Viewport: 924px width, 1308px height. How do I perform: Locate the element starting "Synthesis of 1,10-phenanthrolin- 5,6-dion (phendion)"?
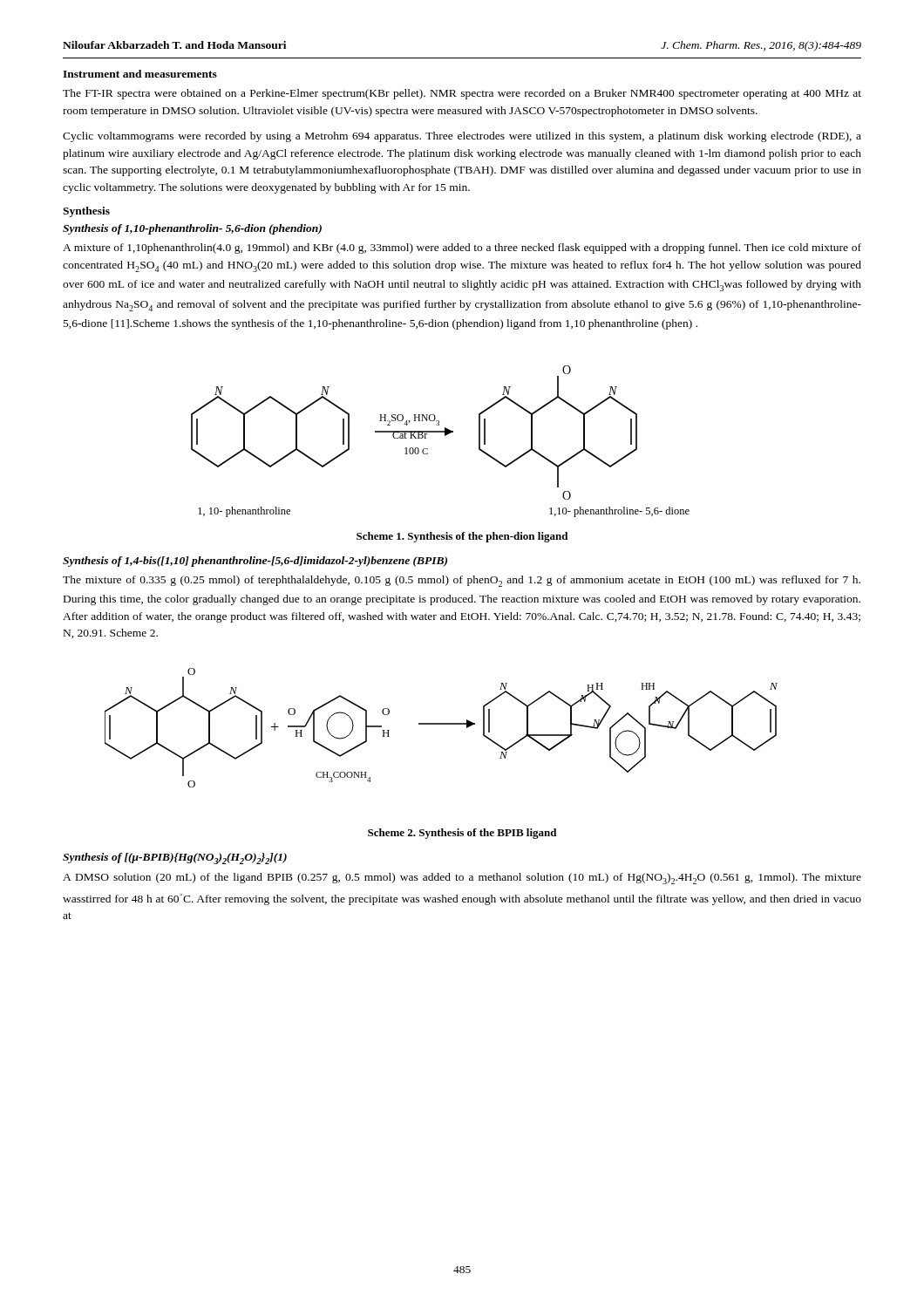193,228
